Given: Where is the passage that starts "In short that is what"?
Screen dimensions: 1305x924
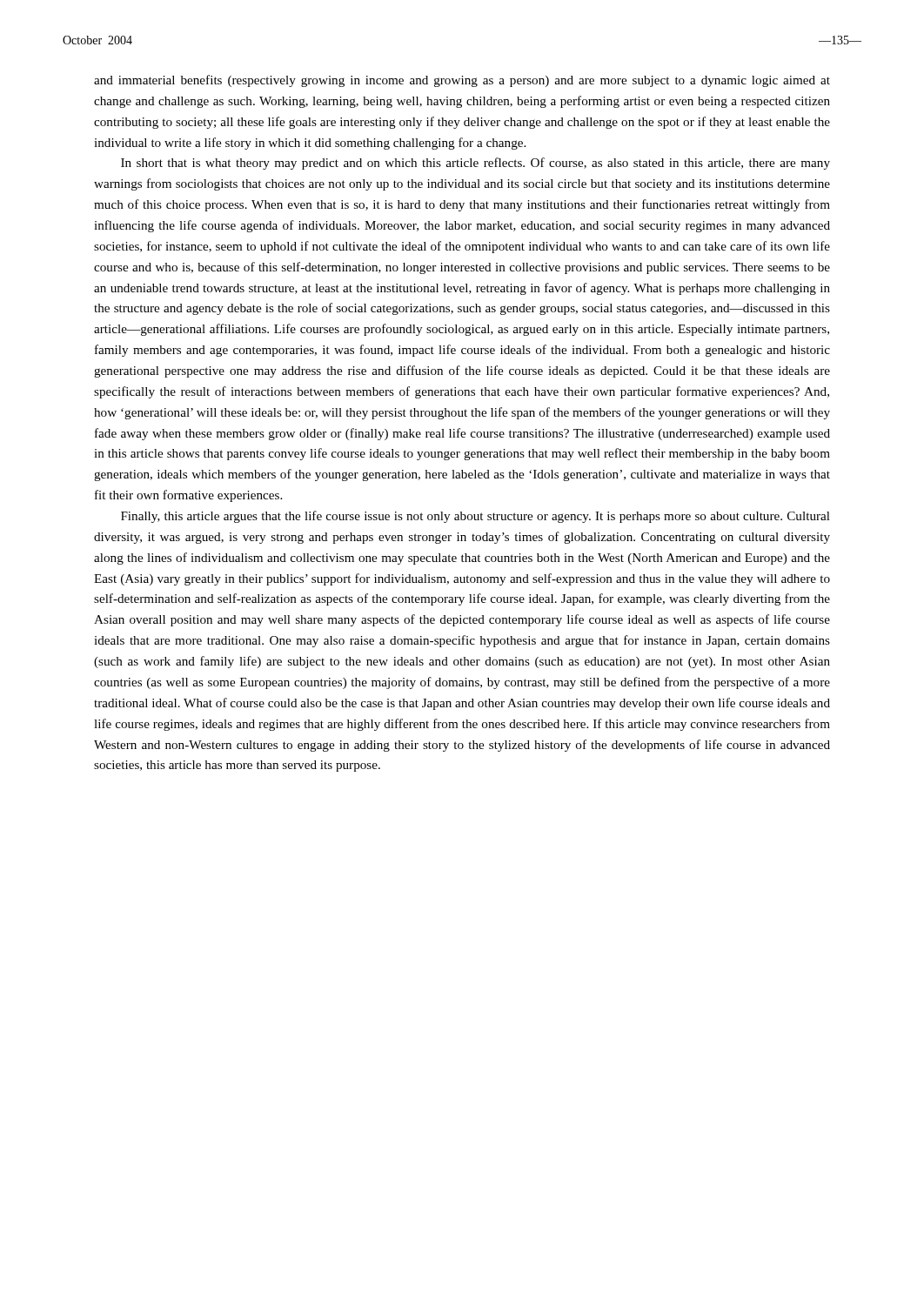Looking at the screenshot, I should 462,329.
